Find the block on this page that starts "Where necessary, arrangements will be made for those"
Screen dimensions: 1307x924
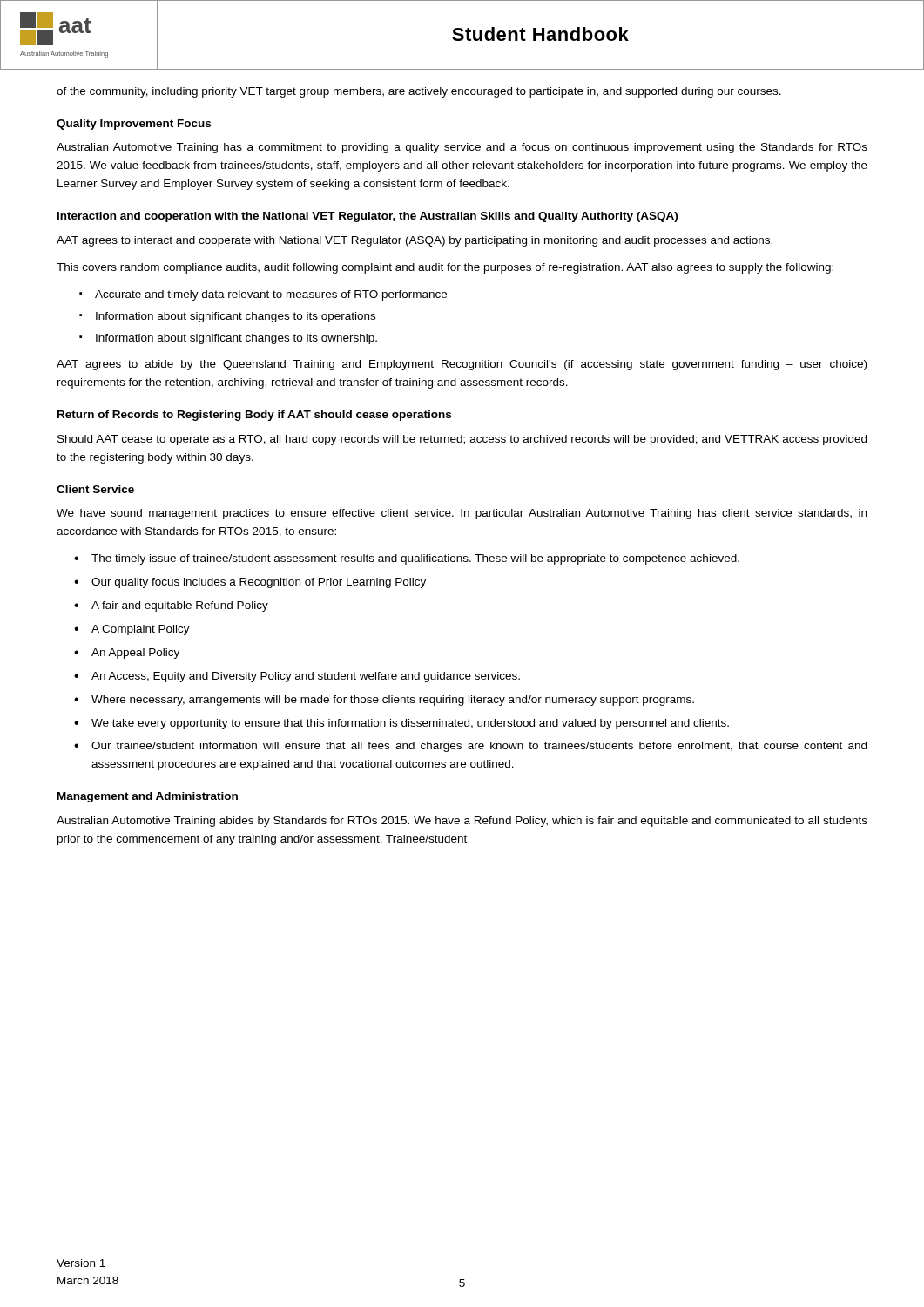[393, 699]
